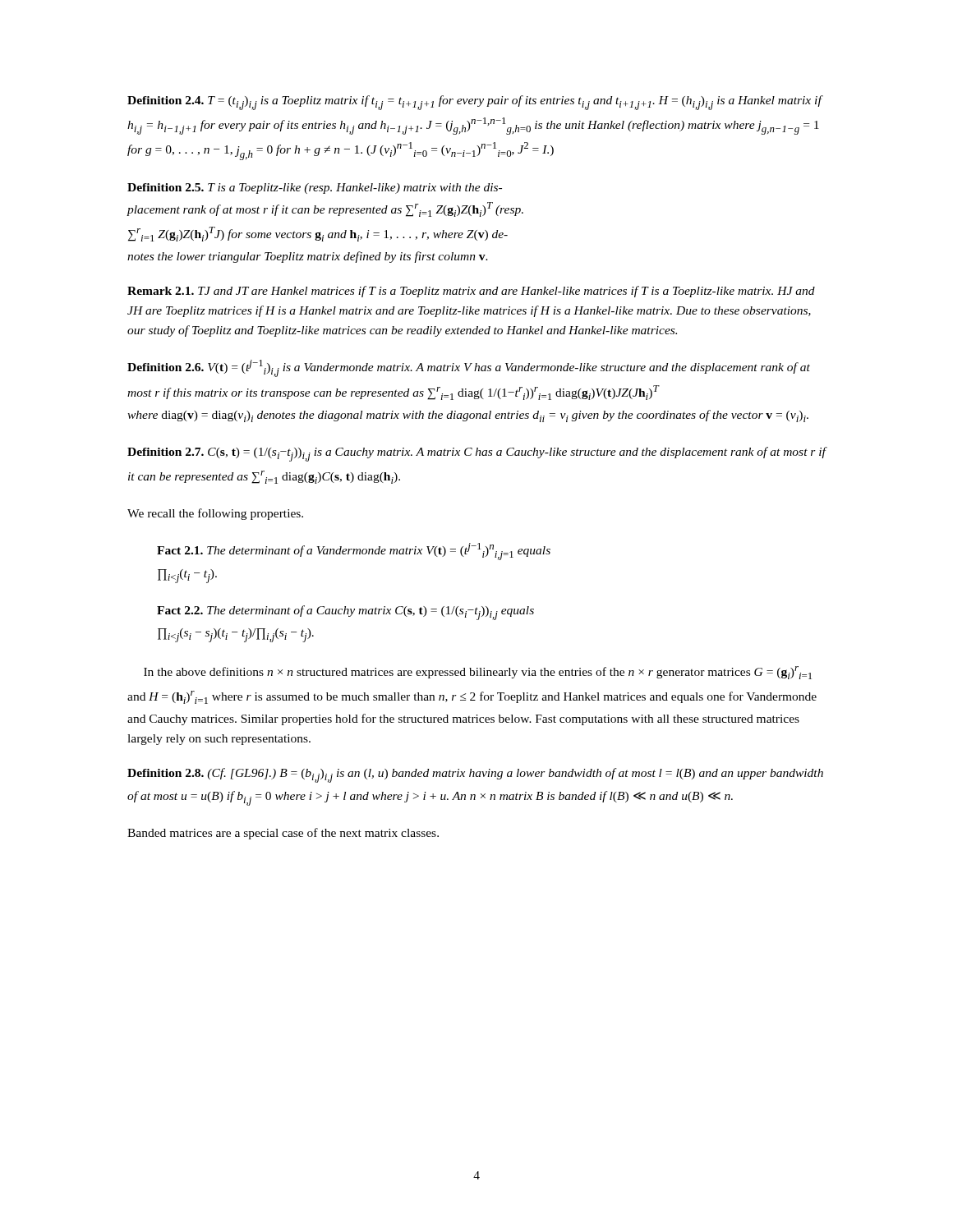Find the text starting "Fact 2.2. The determinant"
The width and height of the screenshot is (953, 1232).
[491, 622]
